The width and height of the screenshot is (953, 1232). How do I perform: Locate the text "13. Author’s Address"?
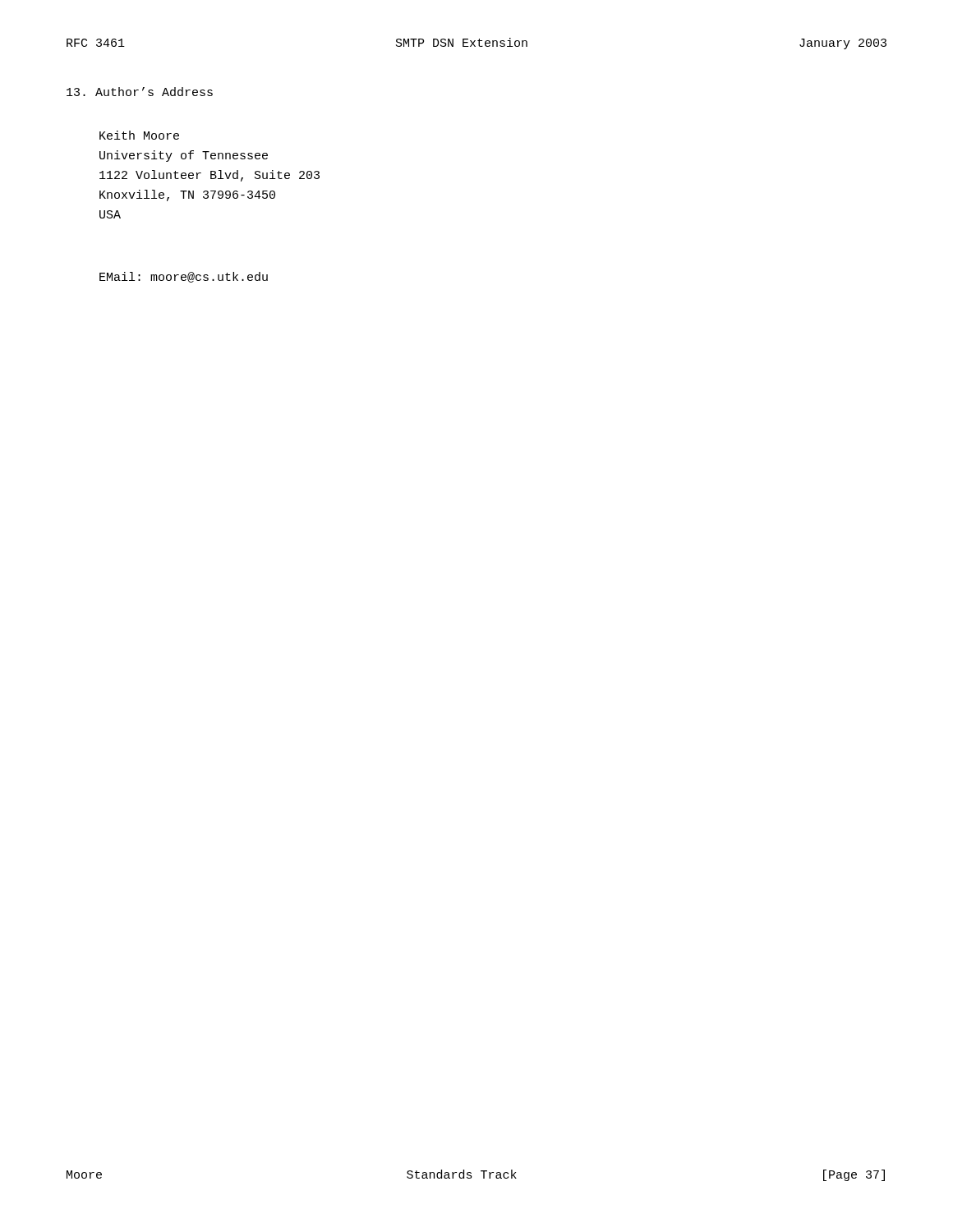coord(140,93)
